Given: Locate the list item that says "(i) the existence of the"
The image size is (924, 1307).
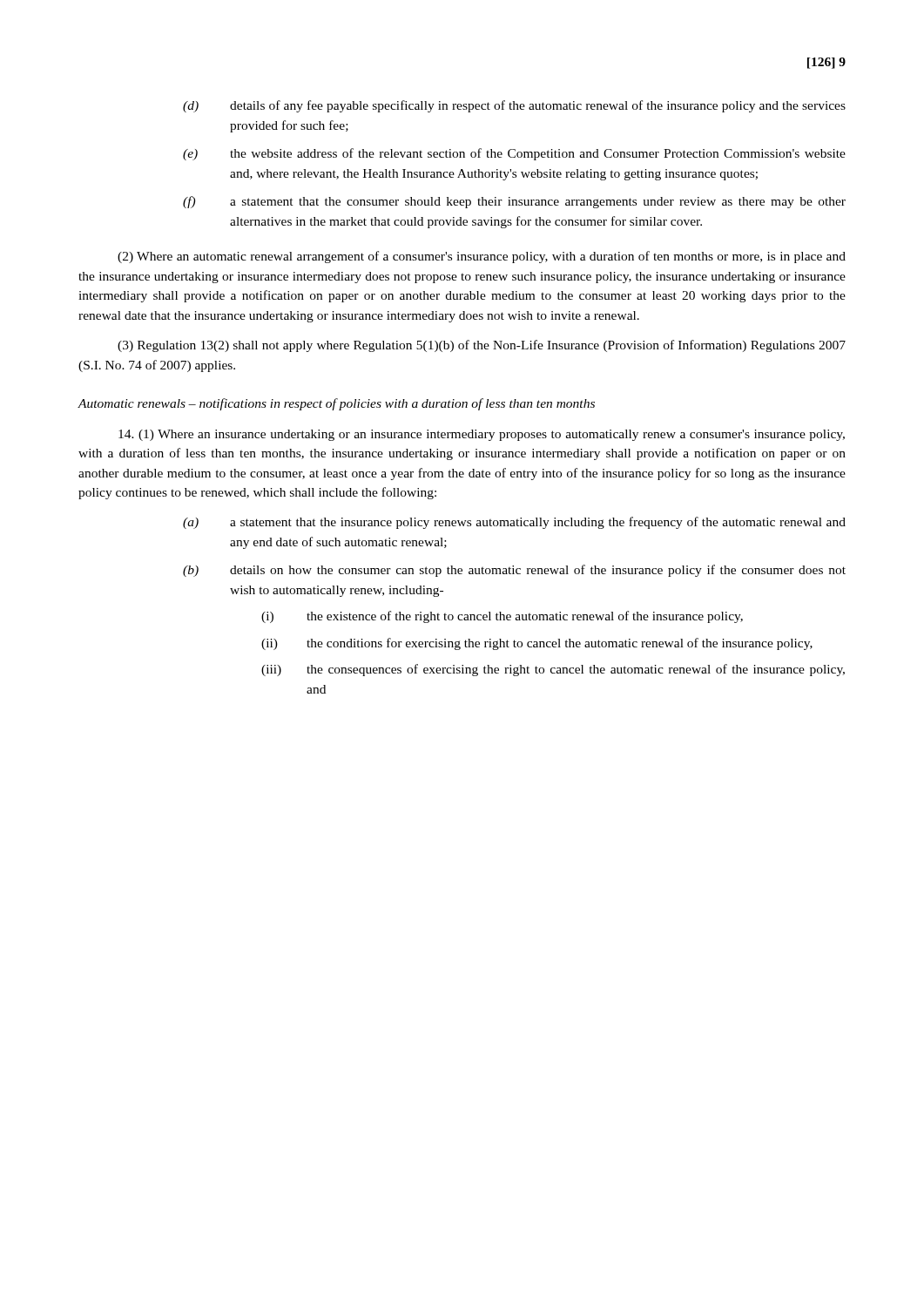Looking at the screenshot, I should click(553, 617).
